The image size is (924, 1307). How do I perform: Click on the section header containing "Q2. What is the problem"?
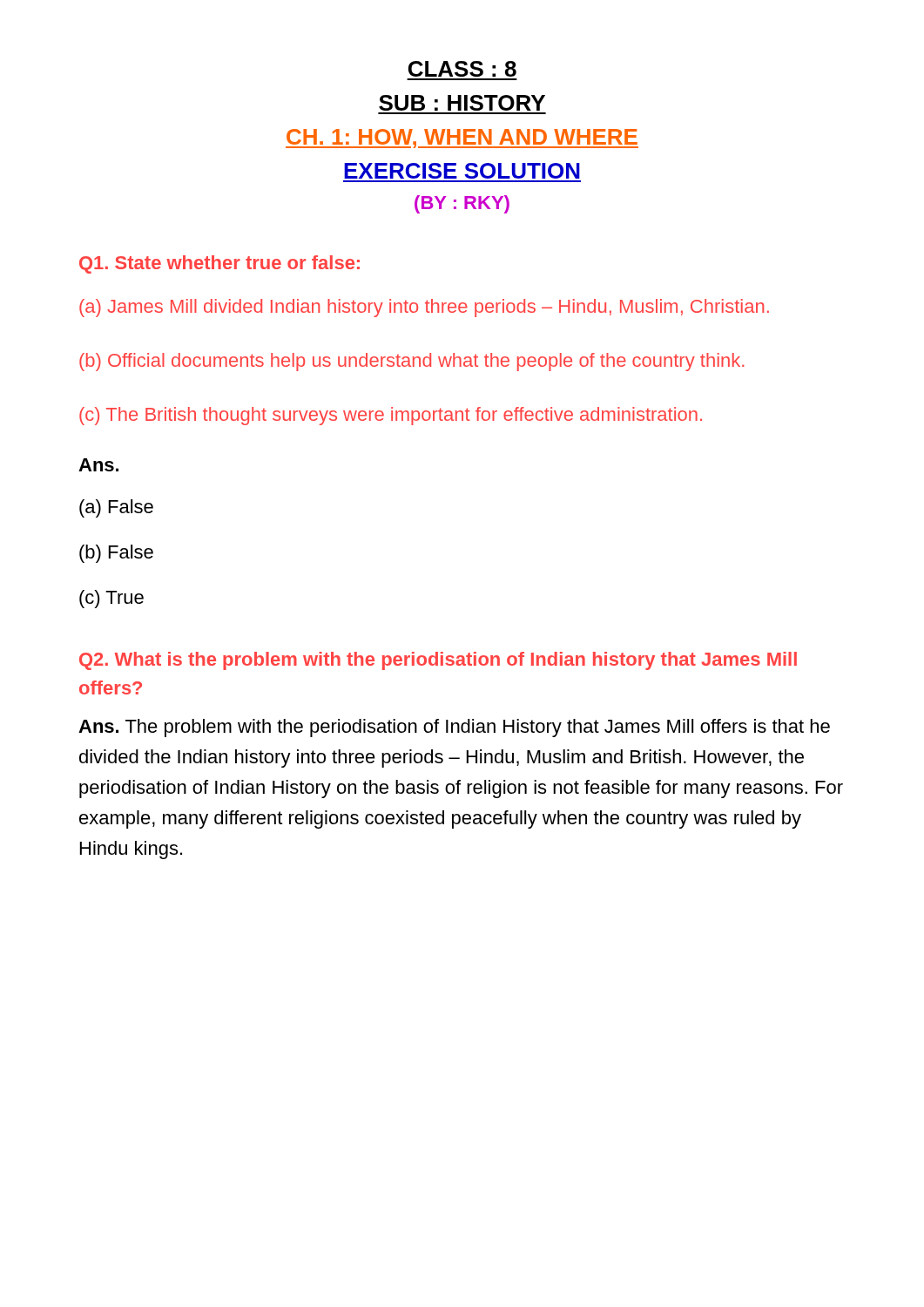(x=438, y=673)
